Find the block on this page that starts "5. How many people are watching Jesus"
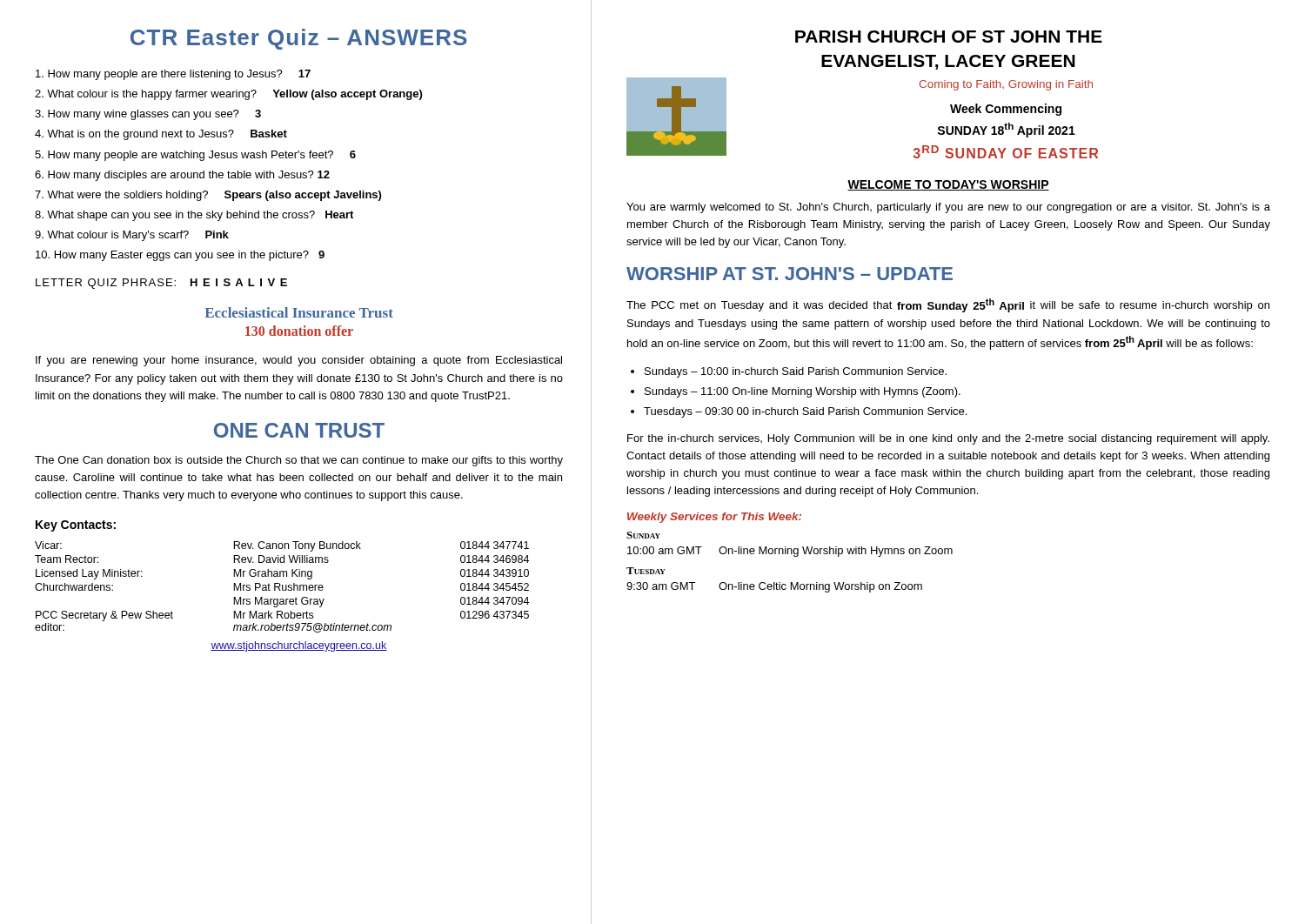The width and height of the screenshot is (1305, 924). click(x=195, y=154)
